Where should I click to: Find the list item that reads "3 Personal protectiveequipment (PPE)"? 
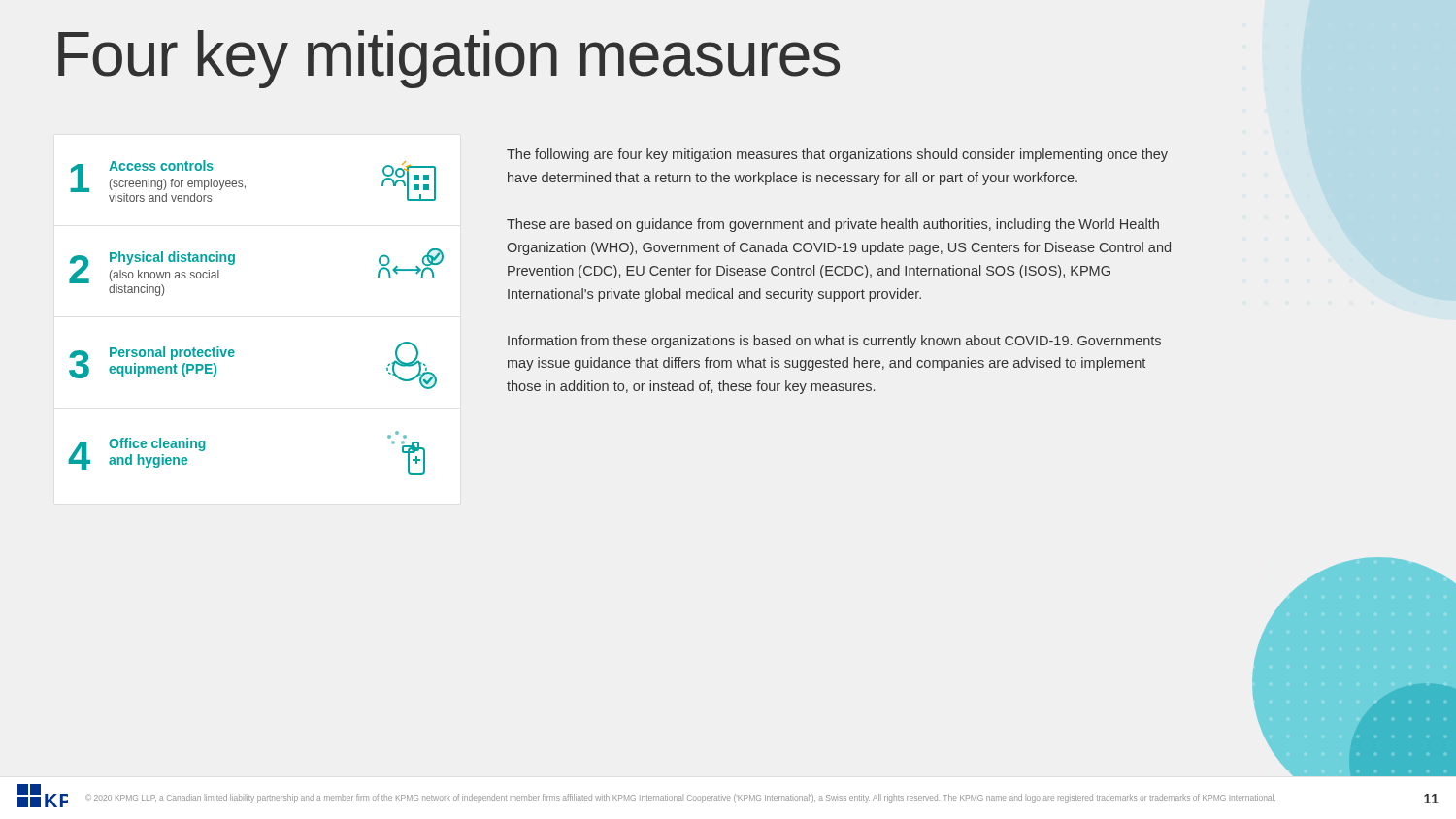pyautogui.click(x=257, y=365)
